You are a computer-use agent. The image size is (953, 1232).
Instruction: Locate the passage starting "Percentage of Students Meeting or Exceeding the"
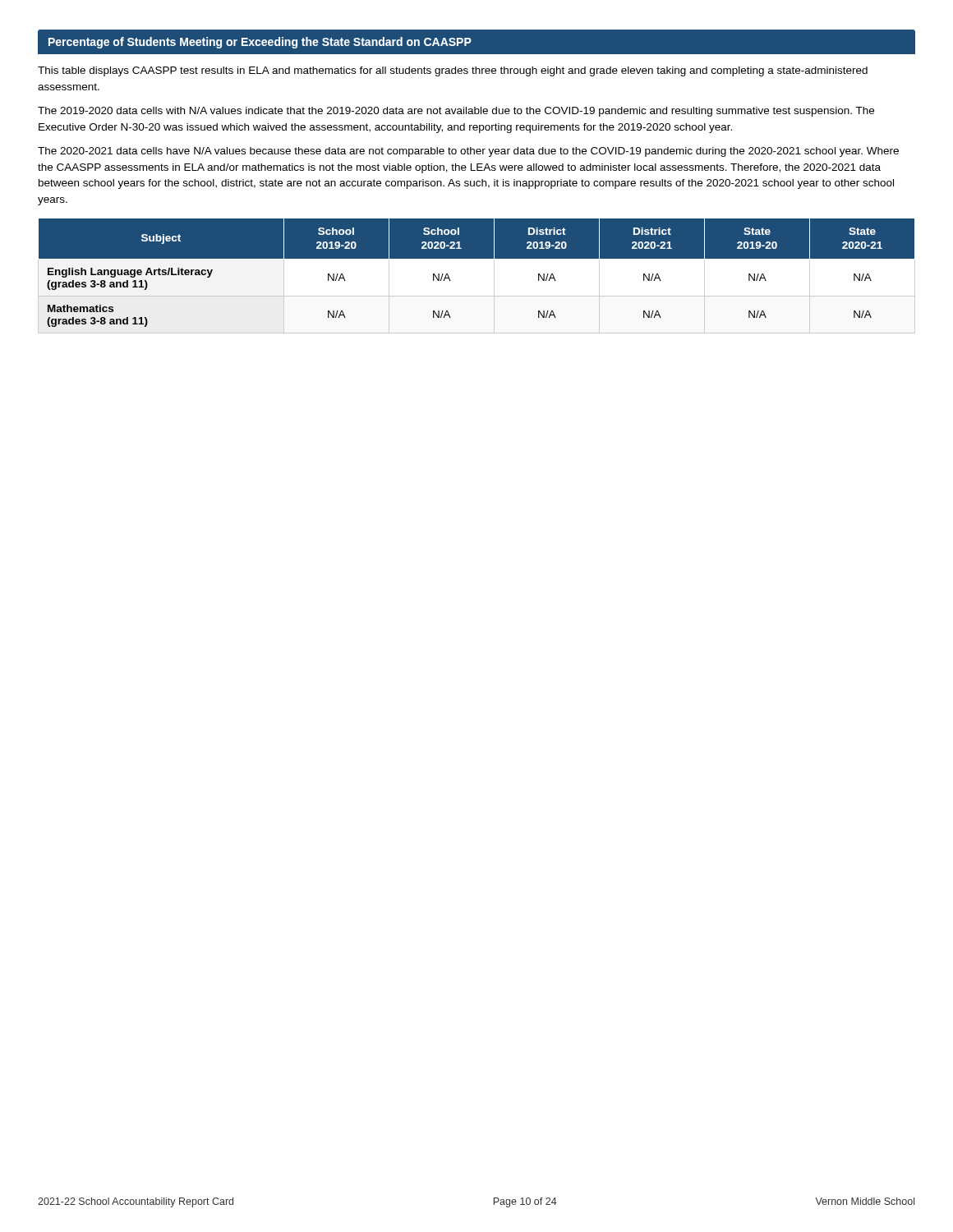(x=260, y=42)
